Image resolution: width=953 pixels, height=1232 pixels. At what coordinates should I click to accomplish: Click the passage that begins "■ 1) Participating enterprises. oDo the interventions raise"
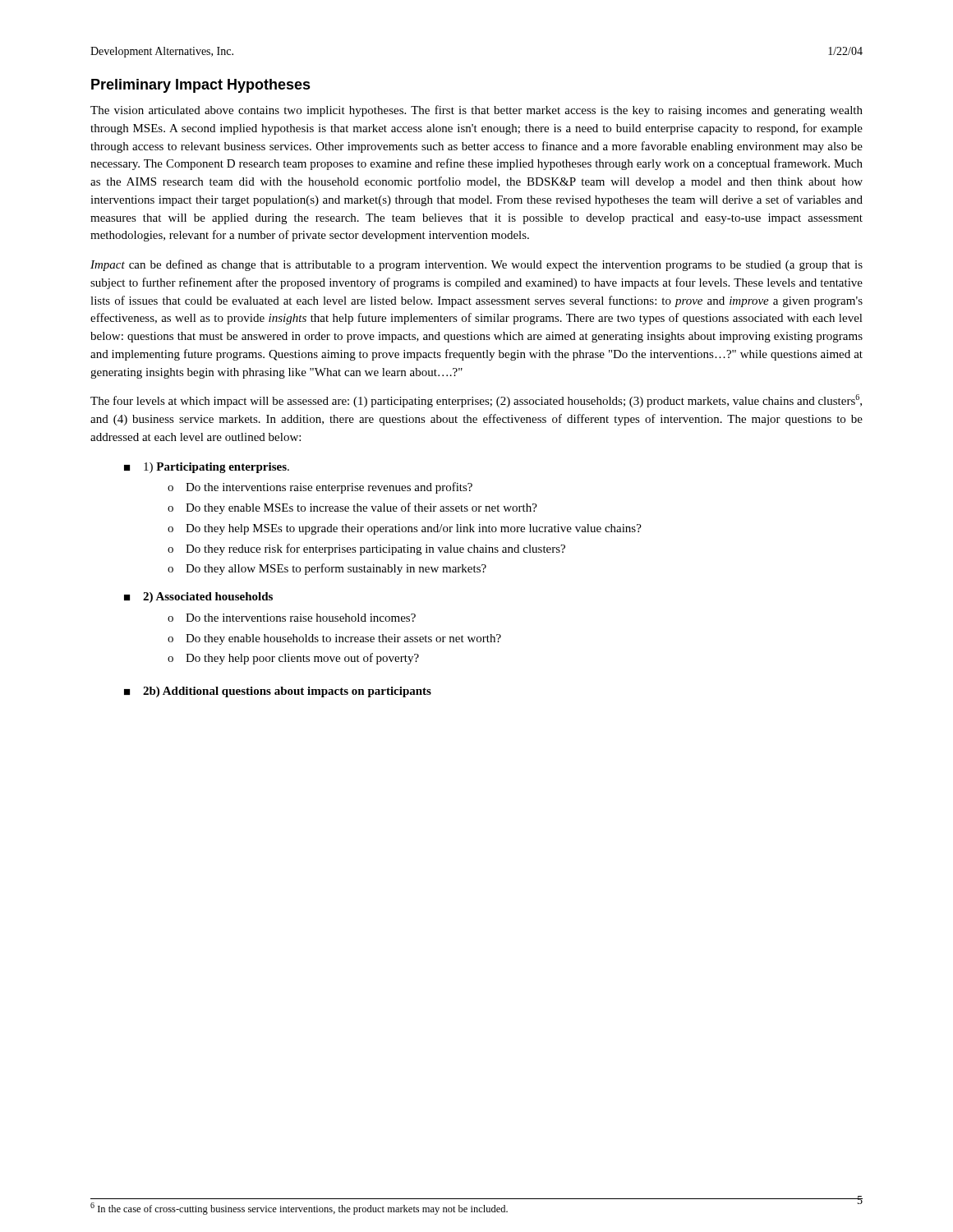coord(493,520)
